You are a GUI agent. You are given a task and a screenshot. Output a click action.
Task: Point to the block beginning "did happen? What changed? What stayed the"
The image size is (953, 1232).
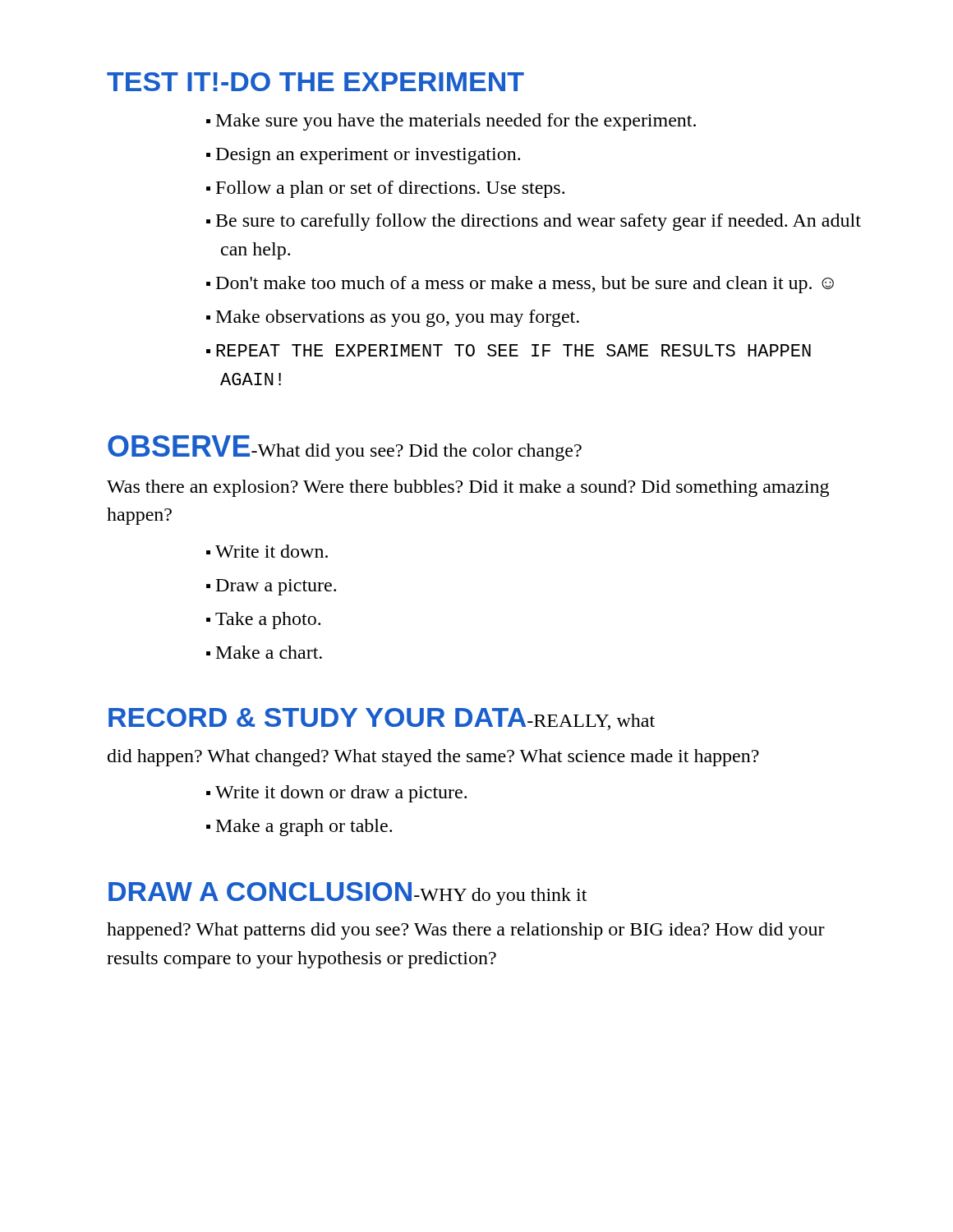click(489, 756)
